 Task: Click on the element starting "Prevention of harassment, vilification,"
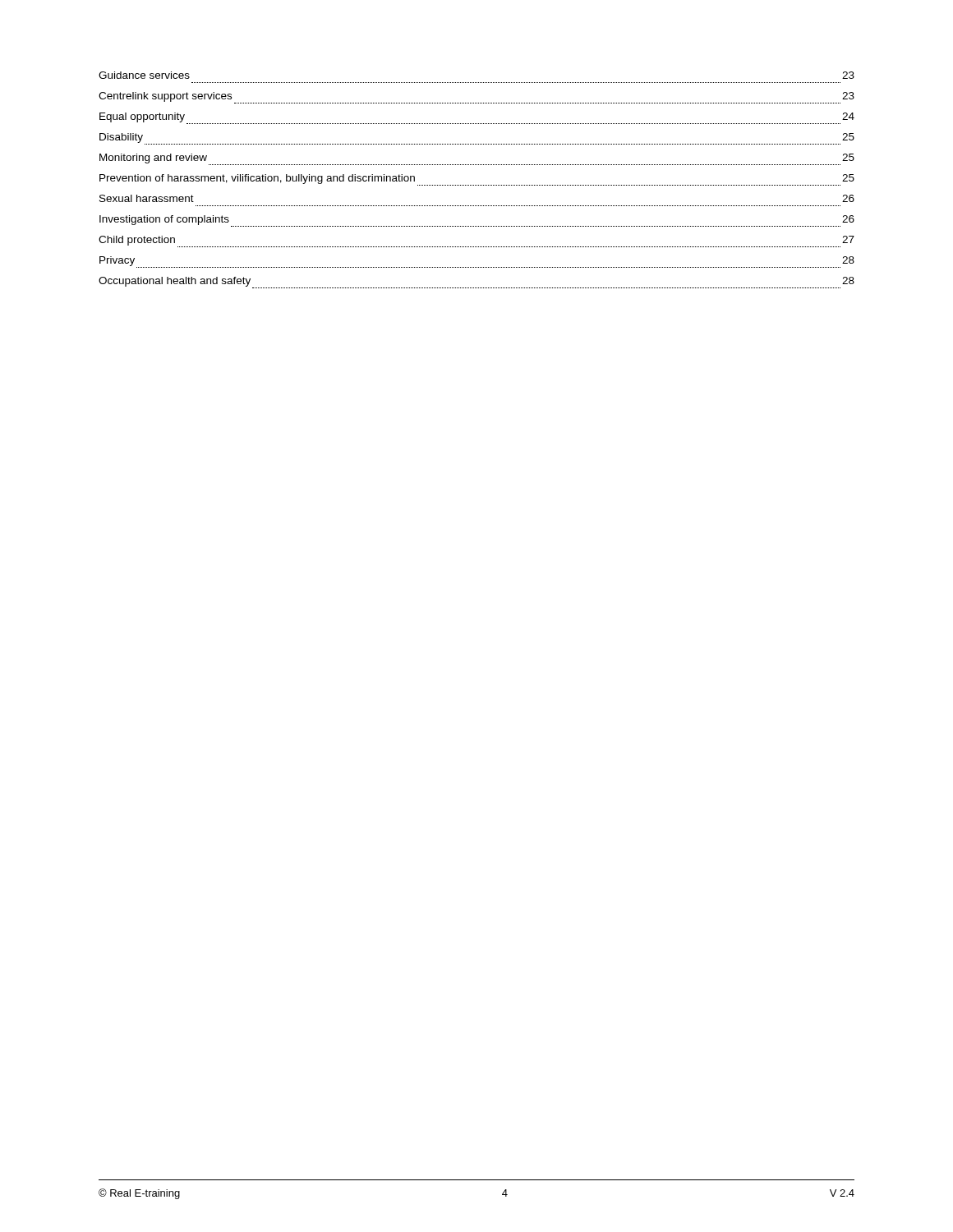(x=476, y=179)
